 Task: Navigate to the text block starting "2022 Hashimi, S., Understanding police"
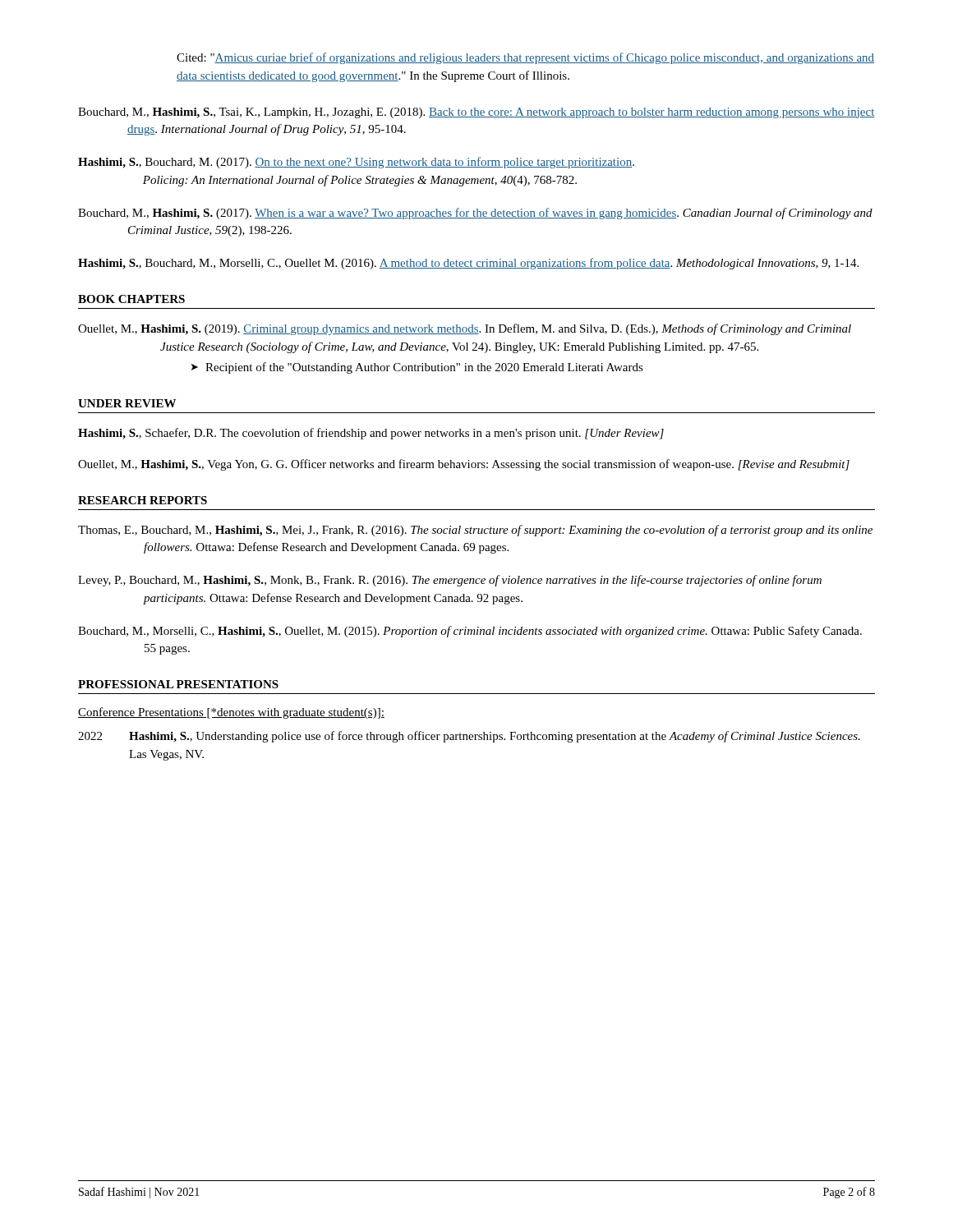click(476, 746)
